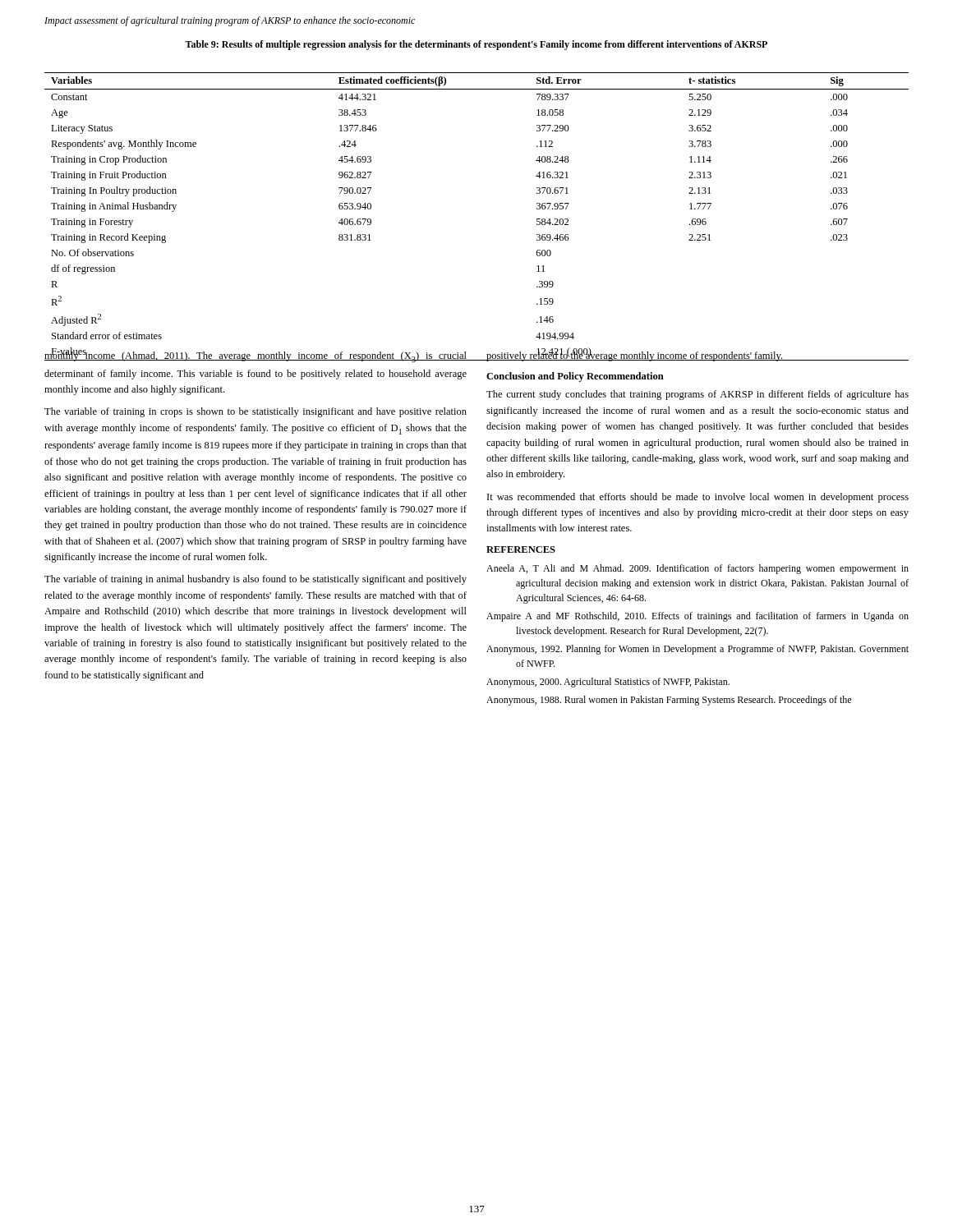The width and height of the screenshot is (953, 1232).
Task: Point to the region starting "Table 9: Results of multiple regression"
Action: (x=476, y=44)
